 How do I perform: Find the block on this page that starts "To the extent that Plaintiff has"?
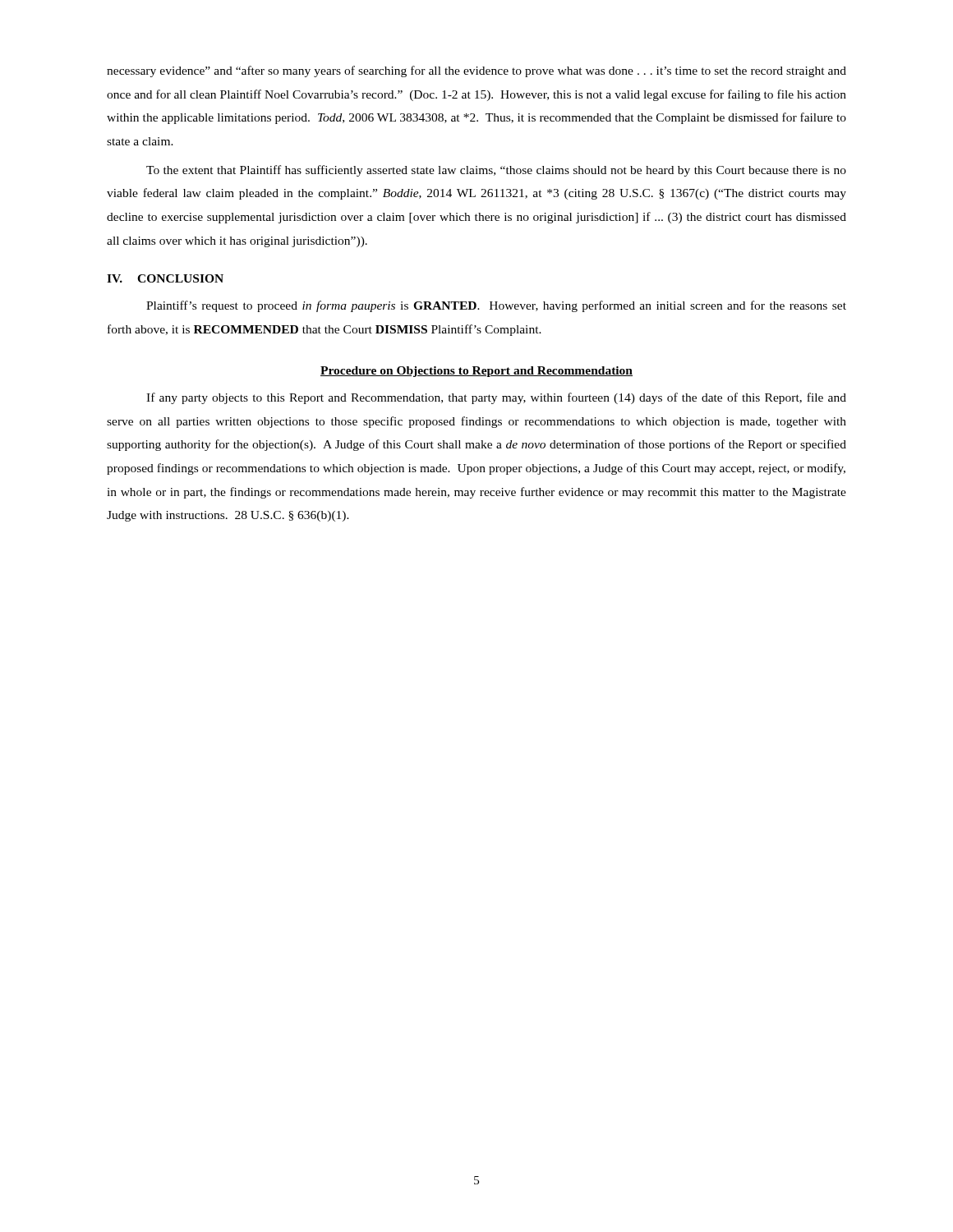[x=476, y=205]
